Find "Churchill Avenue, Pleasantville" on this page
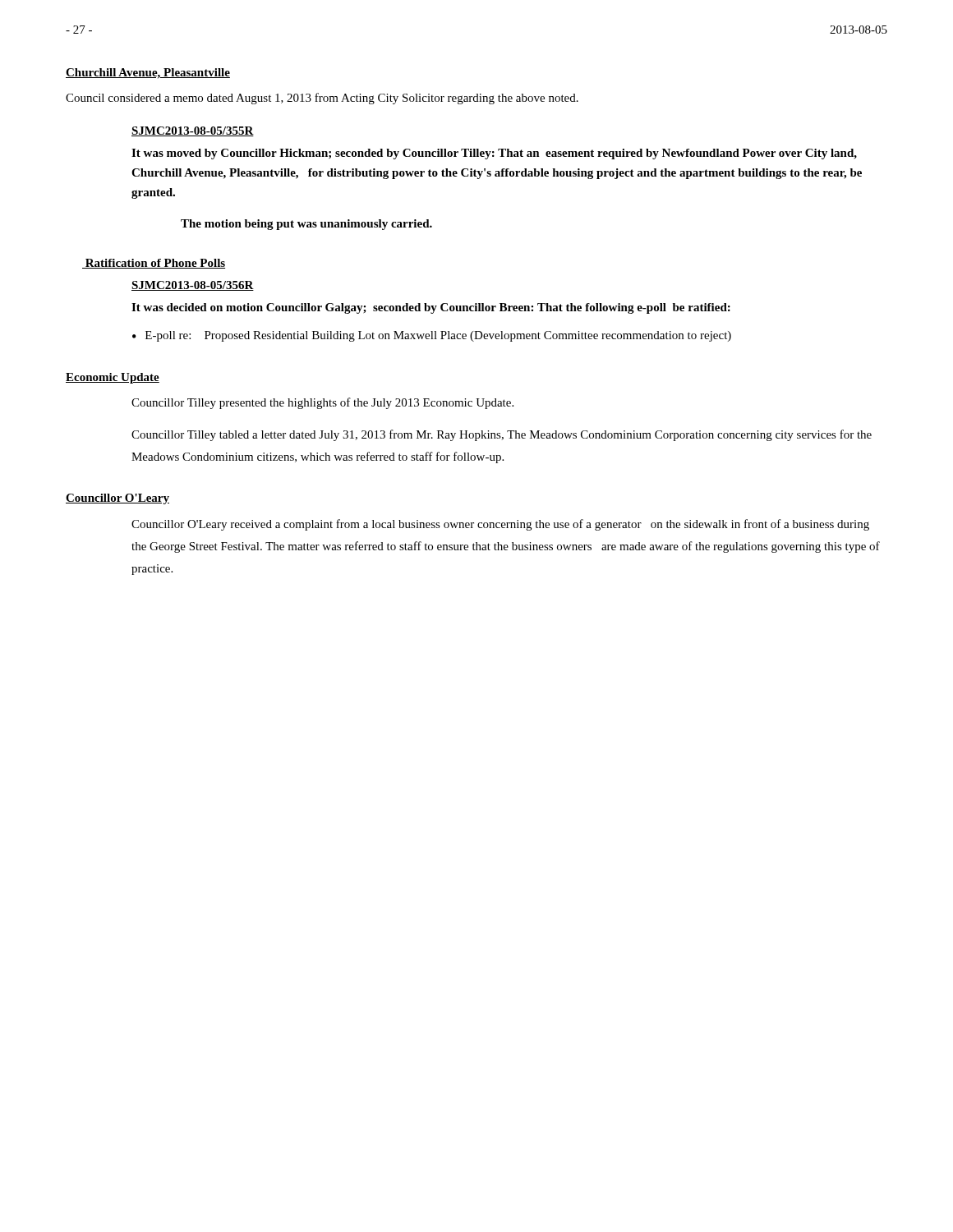The image size is (953, 1232). [148, 72]
